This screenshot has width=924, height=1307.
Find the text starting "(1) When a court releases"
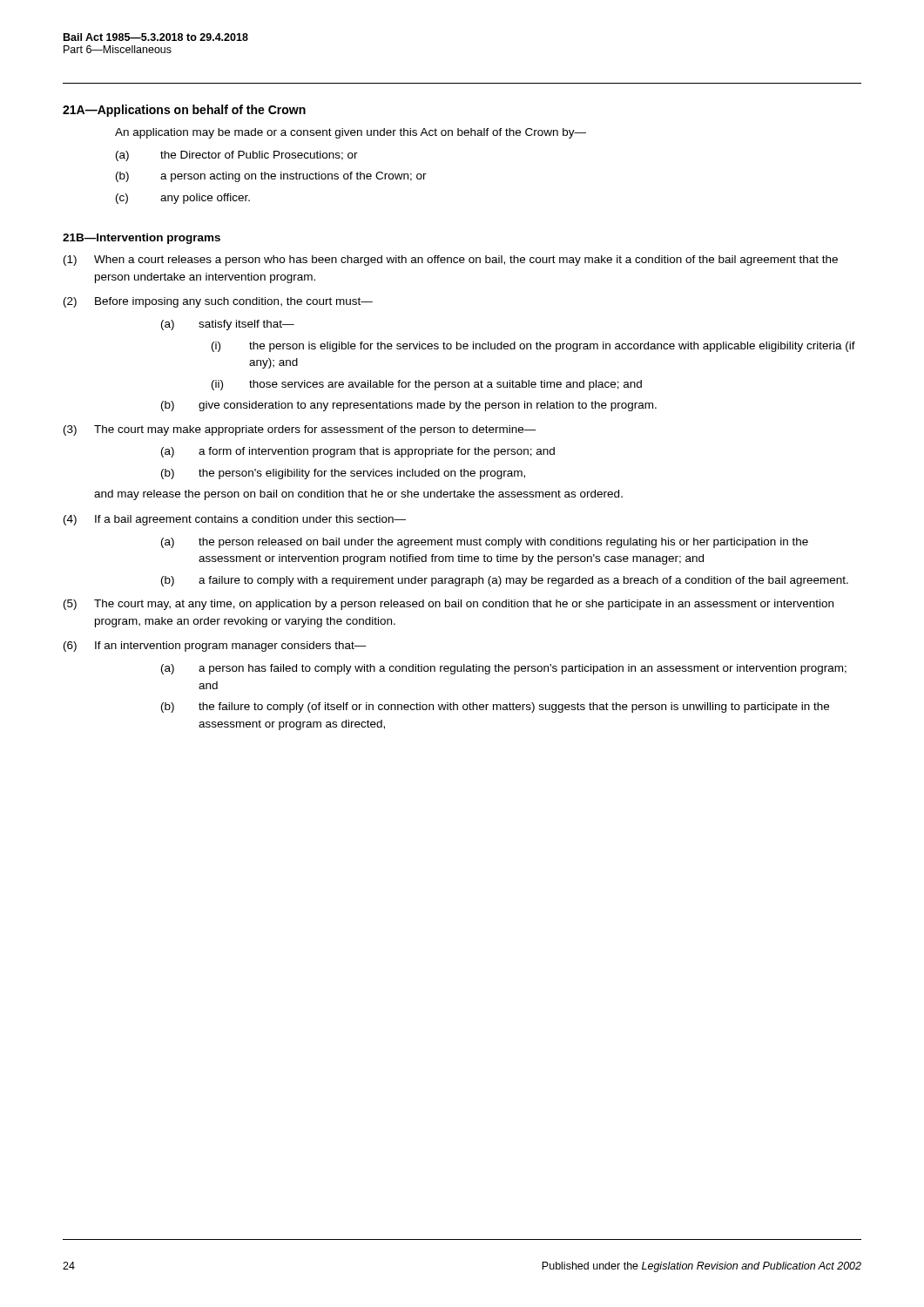coord(462,268)
